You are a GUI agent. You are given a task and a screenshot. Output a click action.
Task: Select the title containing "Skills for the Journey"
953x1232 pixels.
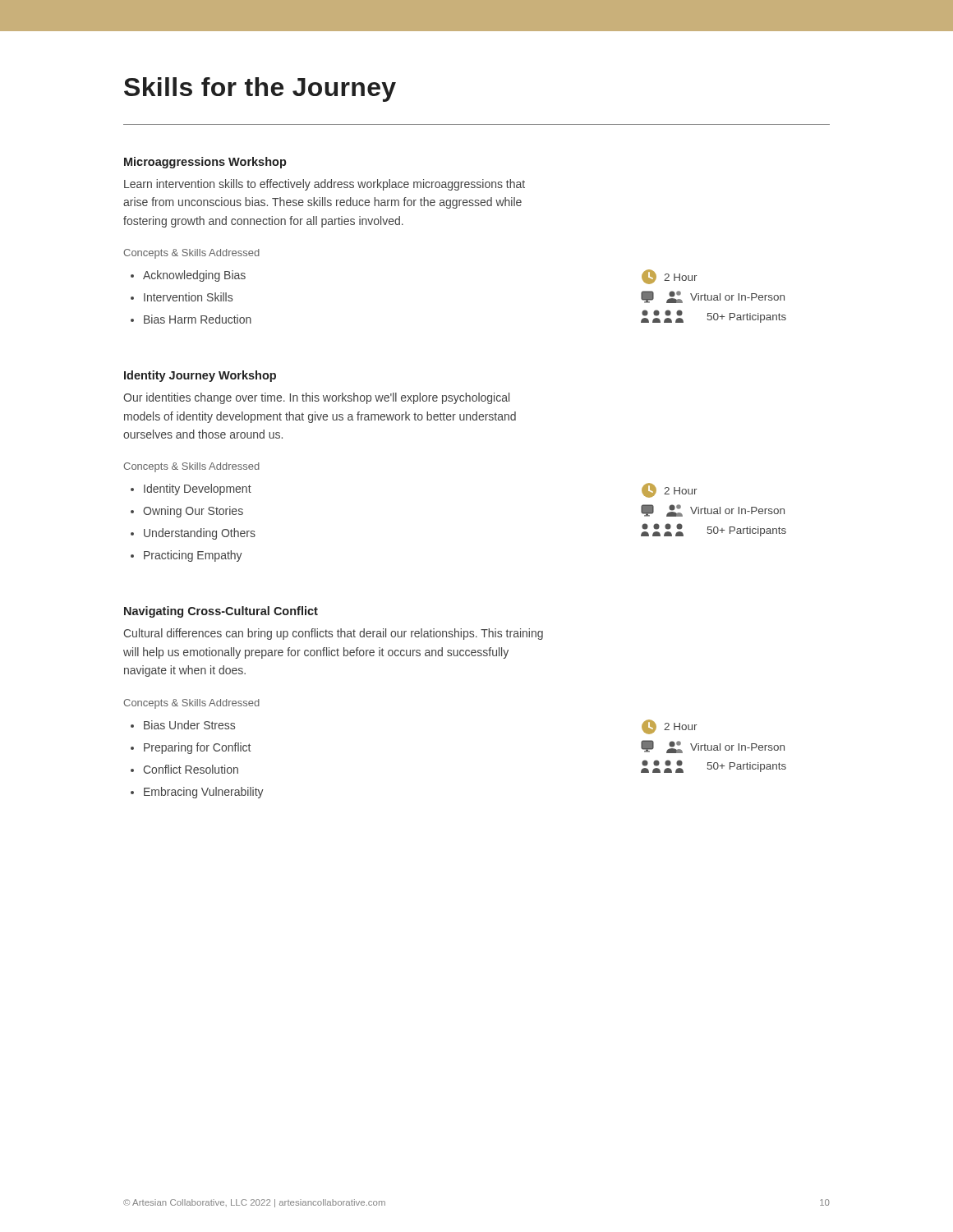click(x=260, y=87)
